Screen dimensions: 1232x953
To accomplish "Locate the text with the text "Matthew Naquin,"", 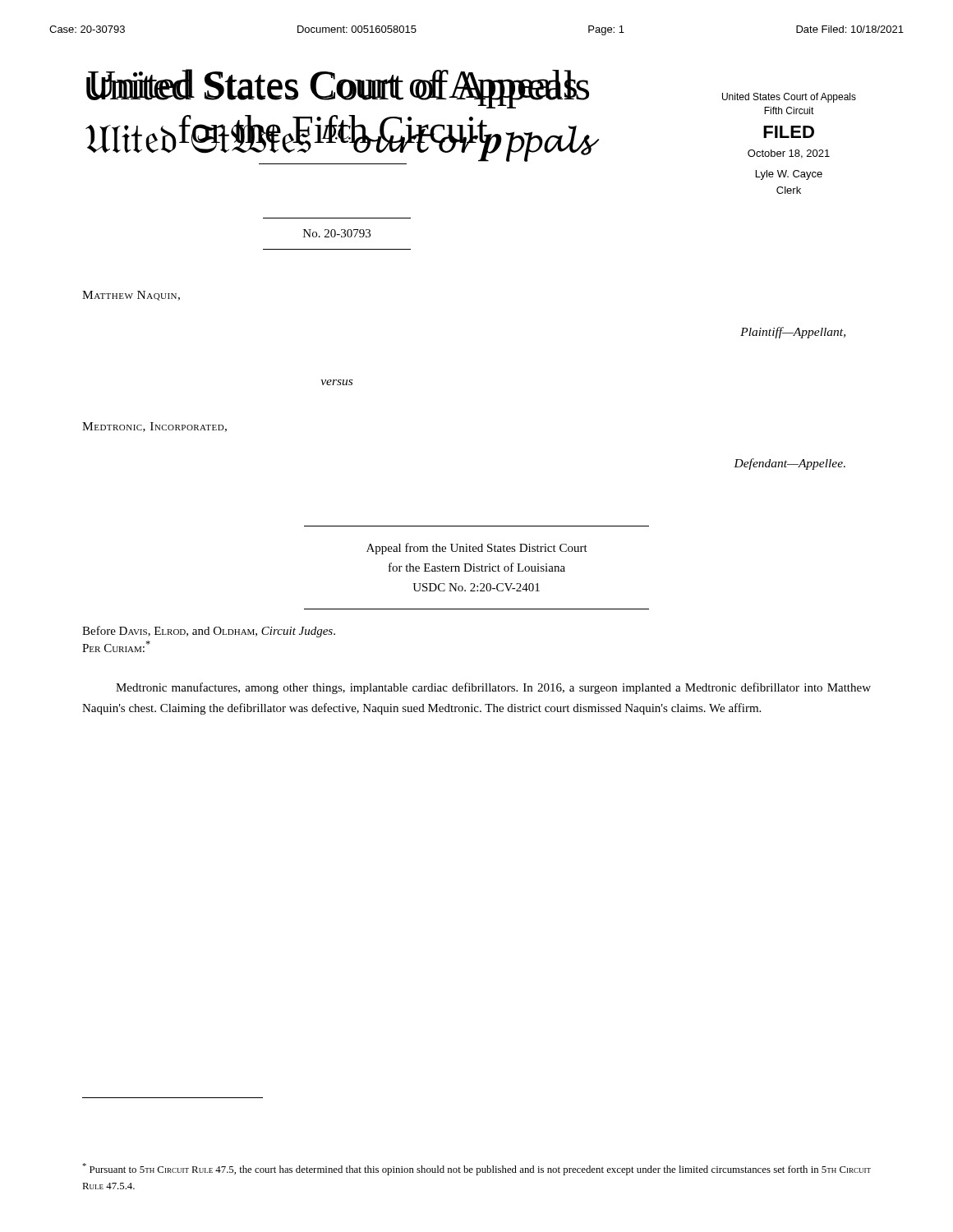I will pyautogui.click(x=132, y=294).
